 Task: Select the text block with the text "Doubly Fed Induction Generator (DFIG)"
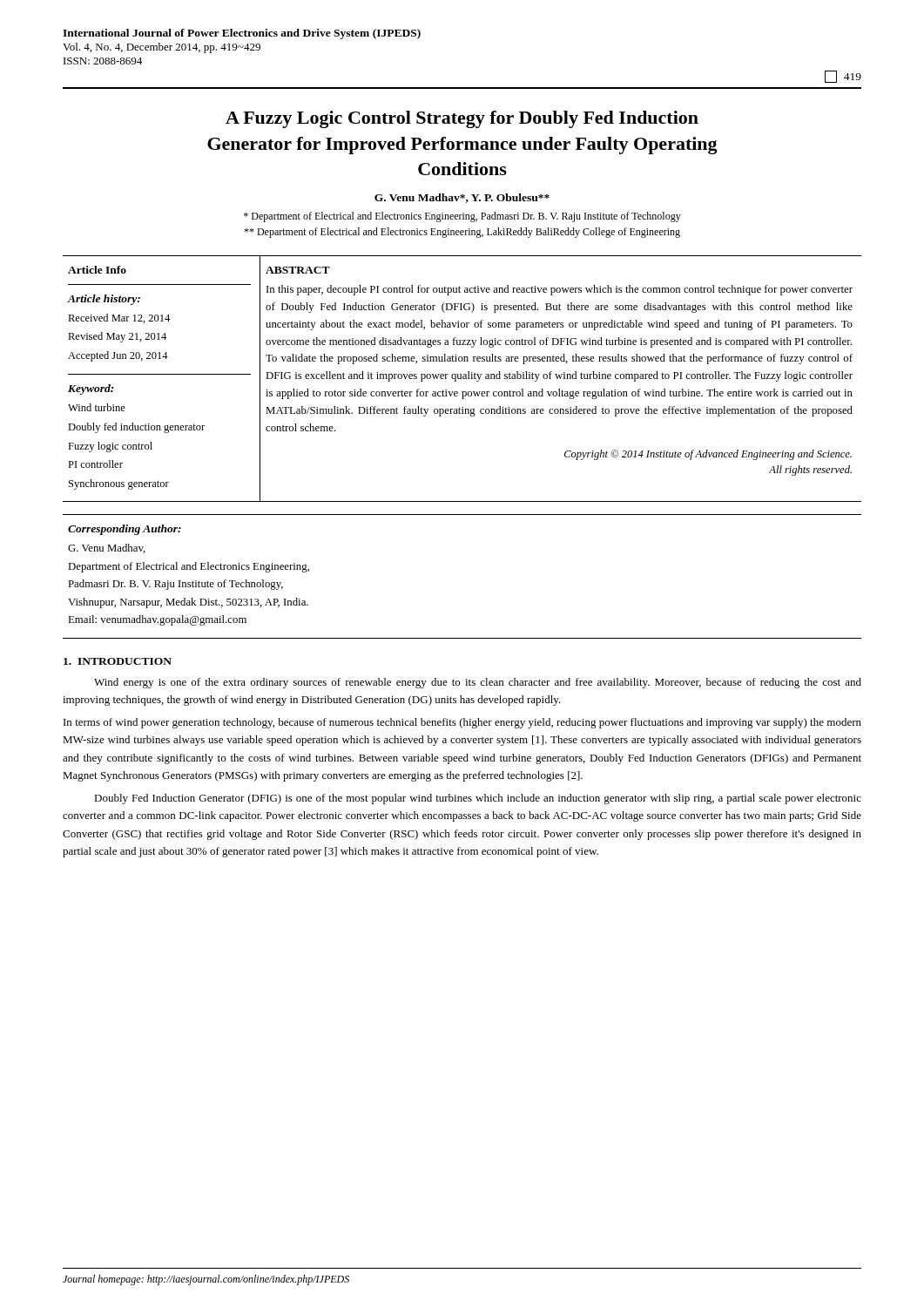pyautogui.click(x=462, y=824)
